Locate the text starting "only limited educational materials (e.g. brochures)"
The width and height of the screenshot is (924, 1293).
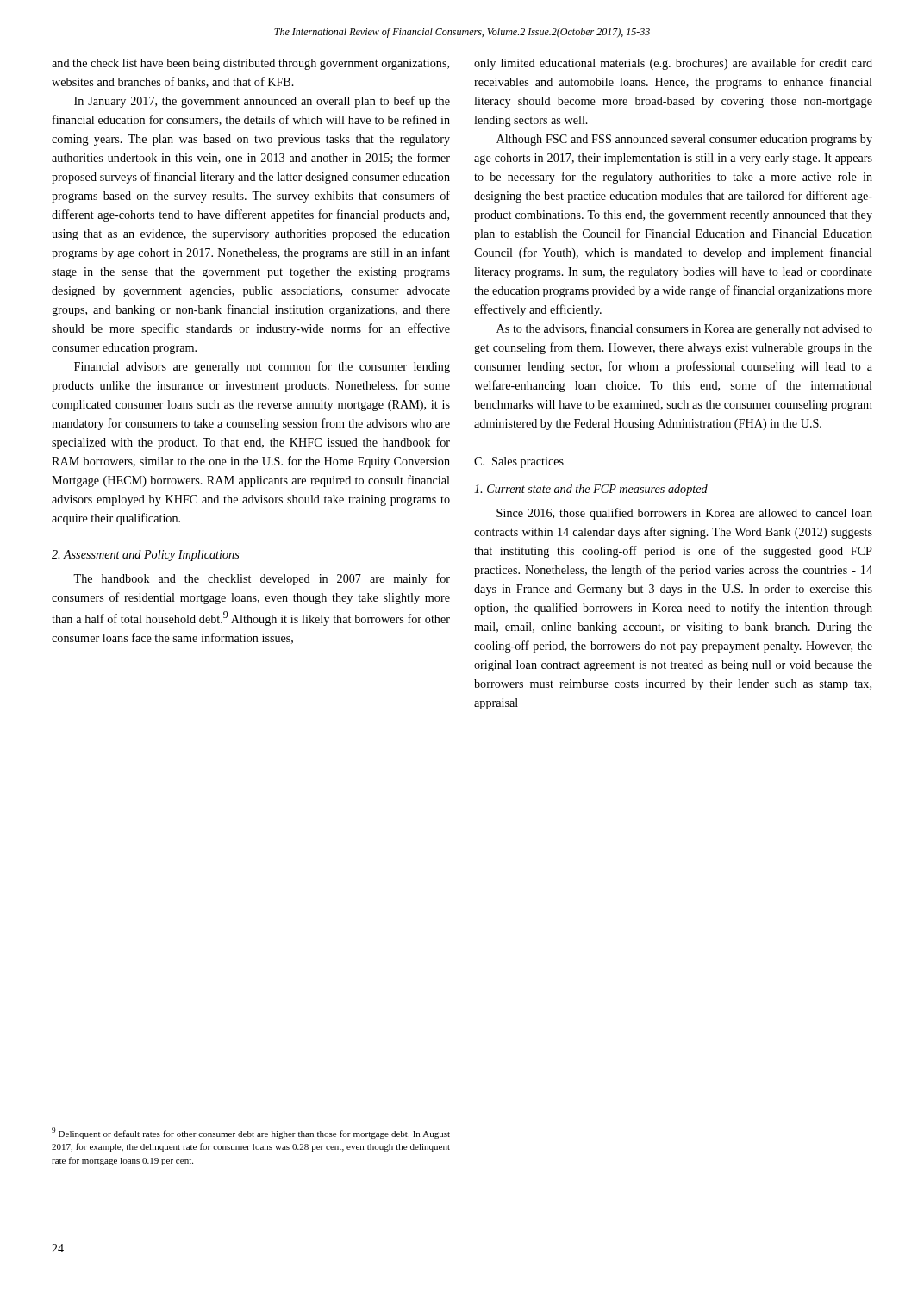tap(673, 243)
